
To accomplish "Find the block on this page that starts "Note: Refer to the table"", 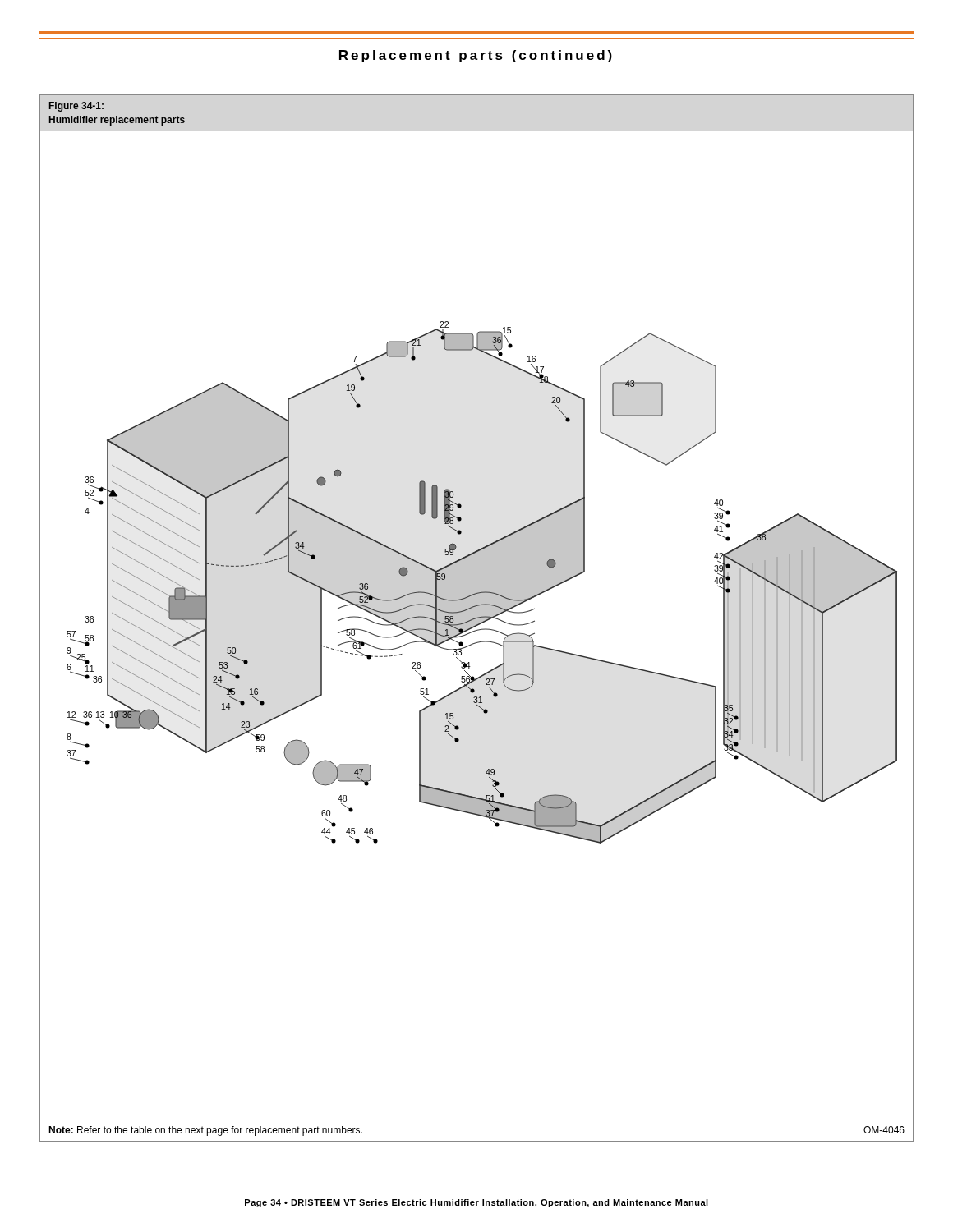I will pos(476,1130).
